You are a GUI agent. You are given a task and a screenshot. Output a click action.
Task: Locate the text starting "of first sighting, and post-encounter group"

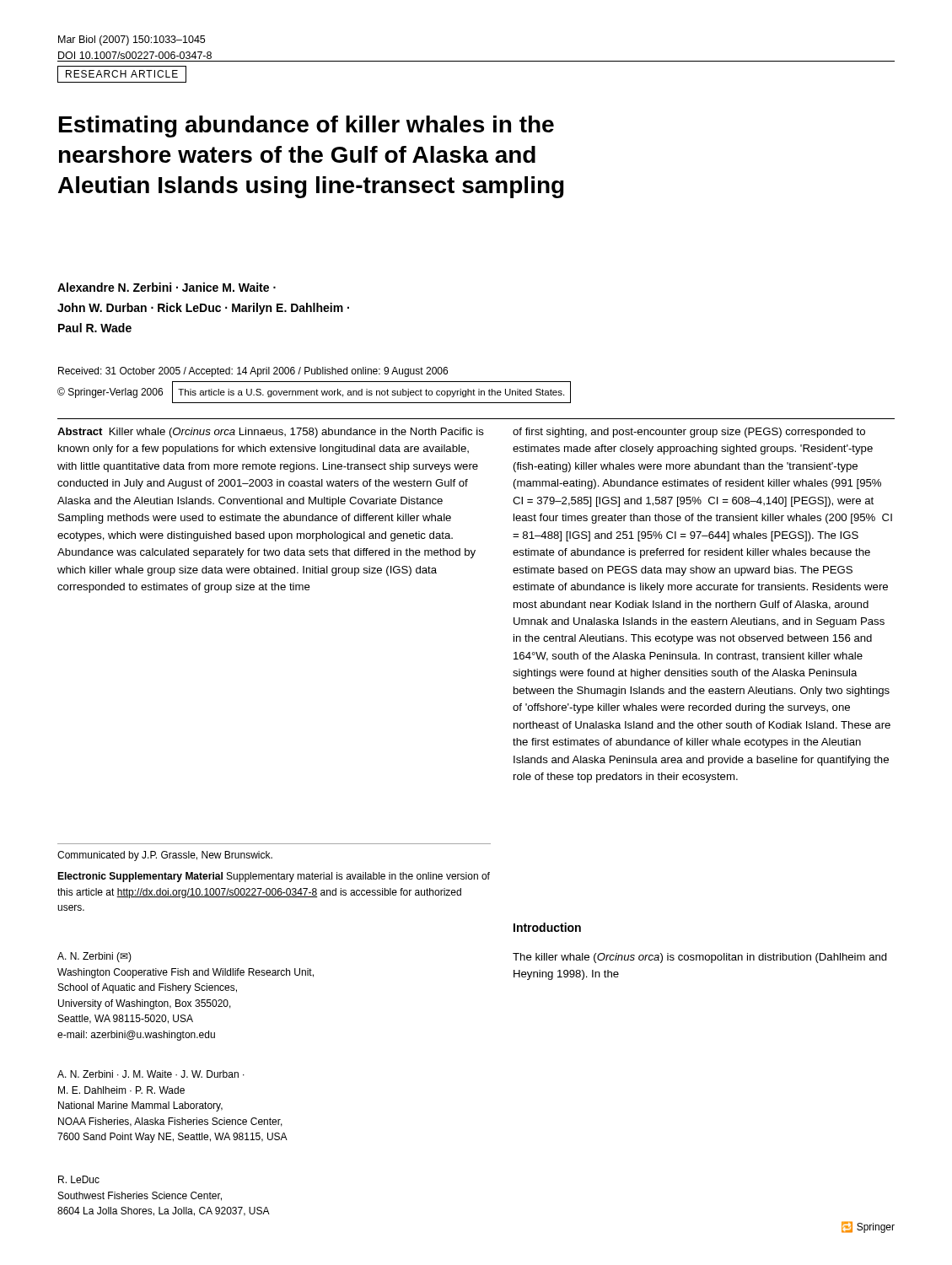tap(703, 604)
